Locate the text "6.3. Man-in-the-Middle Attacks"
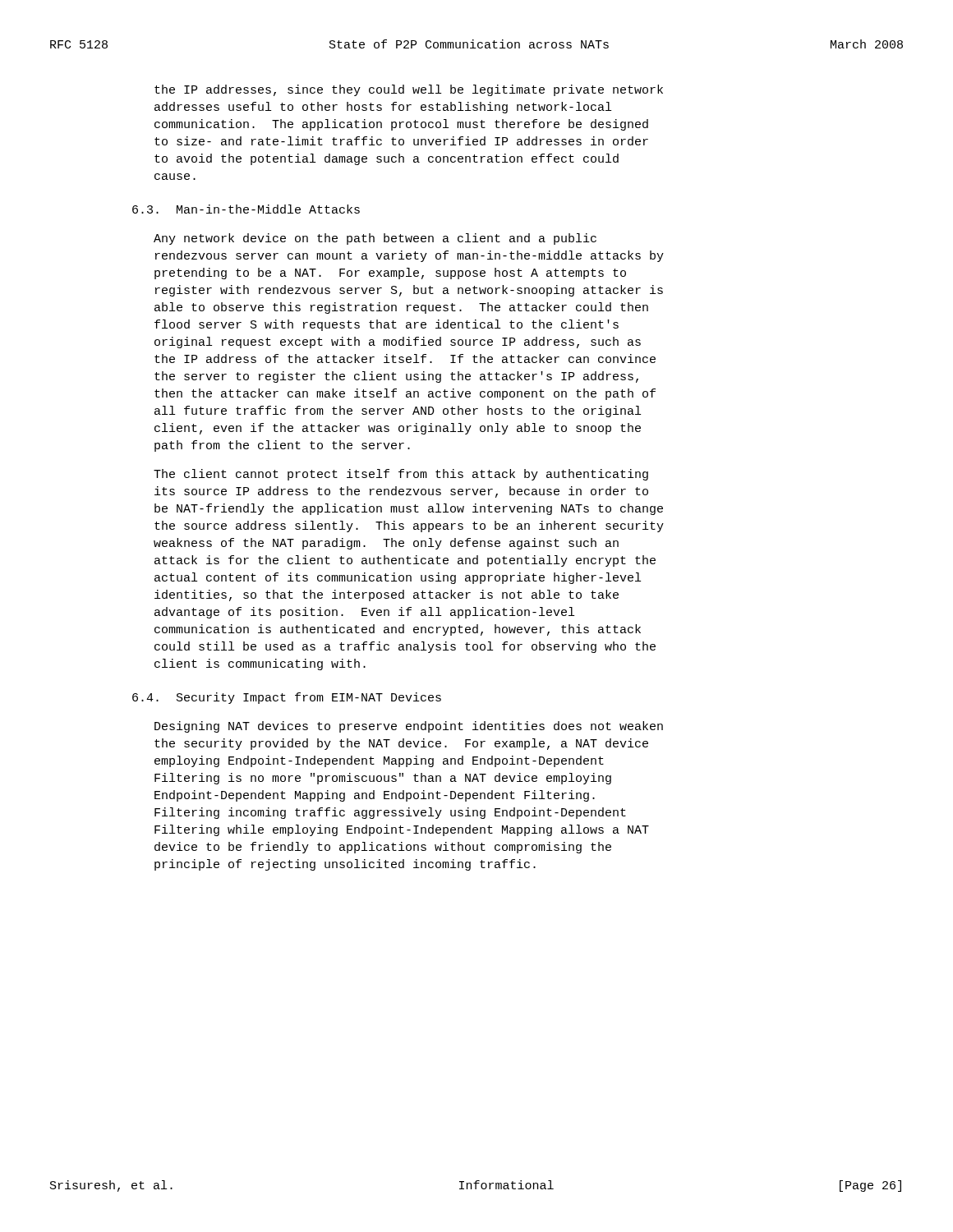This screenshot has height=1232, width=953. tap(246, 211)
